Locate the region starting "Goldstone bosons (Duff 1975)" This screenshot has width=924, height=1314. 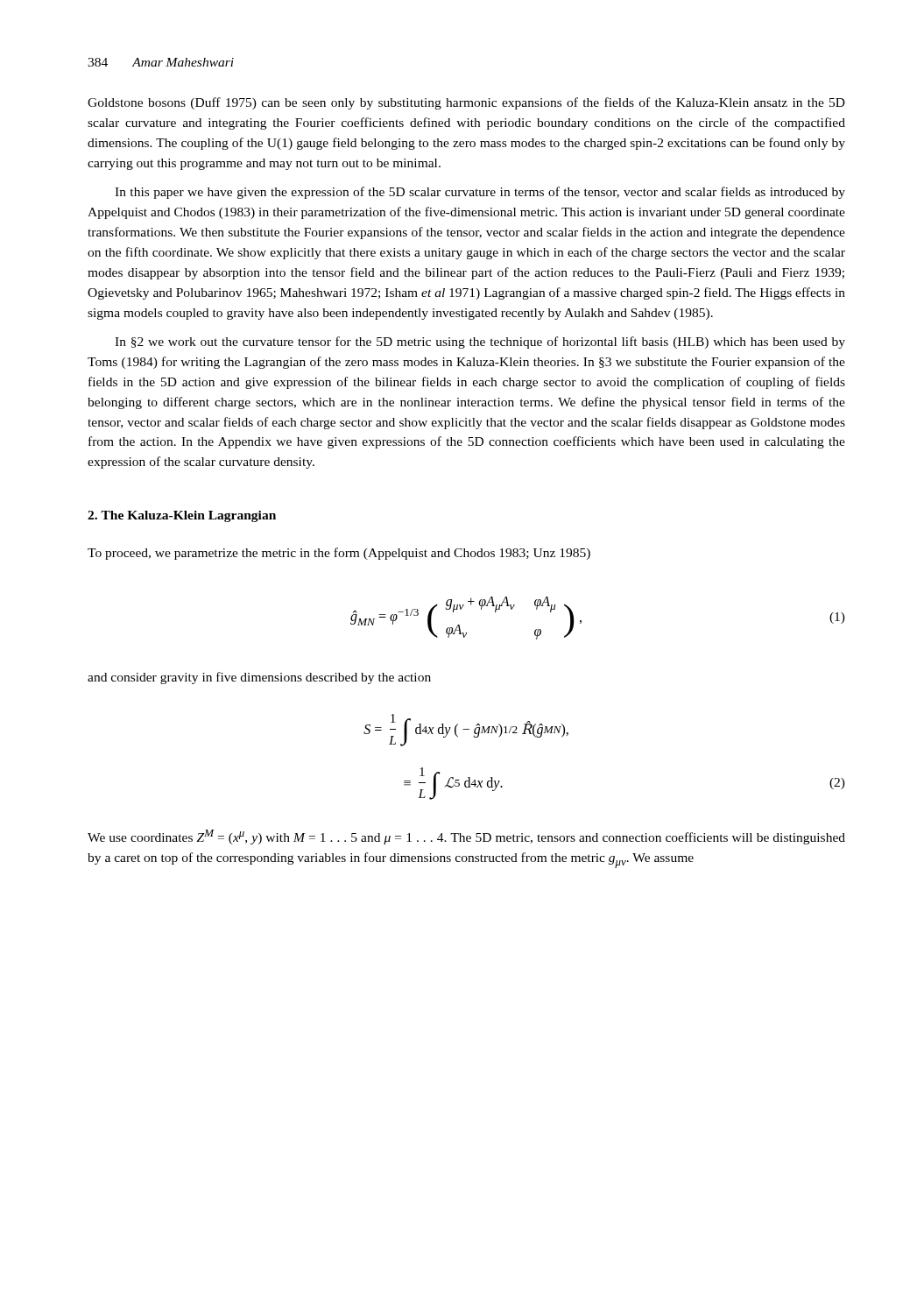466,133
